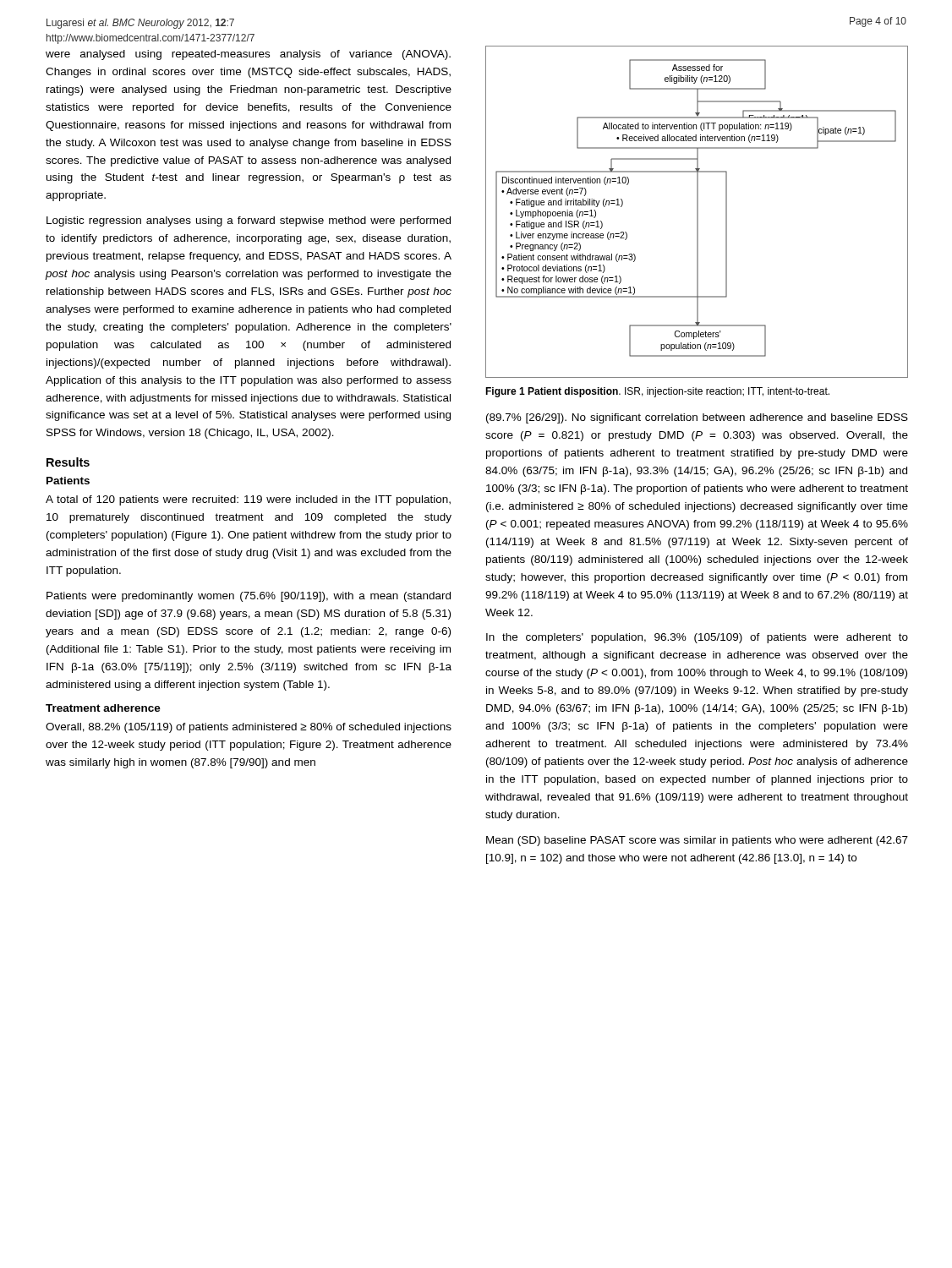The image size is (952, 1268).
Task: Find the text block with the text "Patients were predominantly women (75.6% [90/119]), with a"
Action: pyautogui.click(x=249, y=640)
